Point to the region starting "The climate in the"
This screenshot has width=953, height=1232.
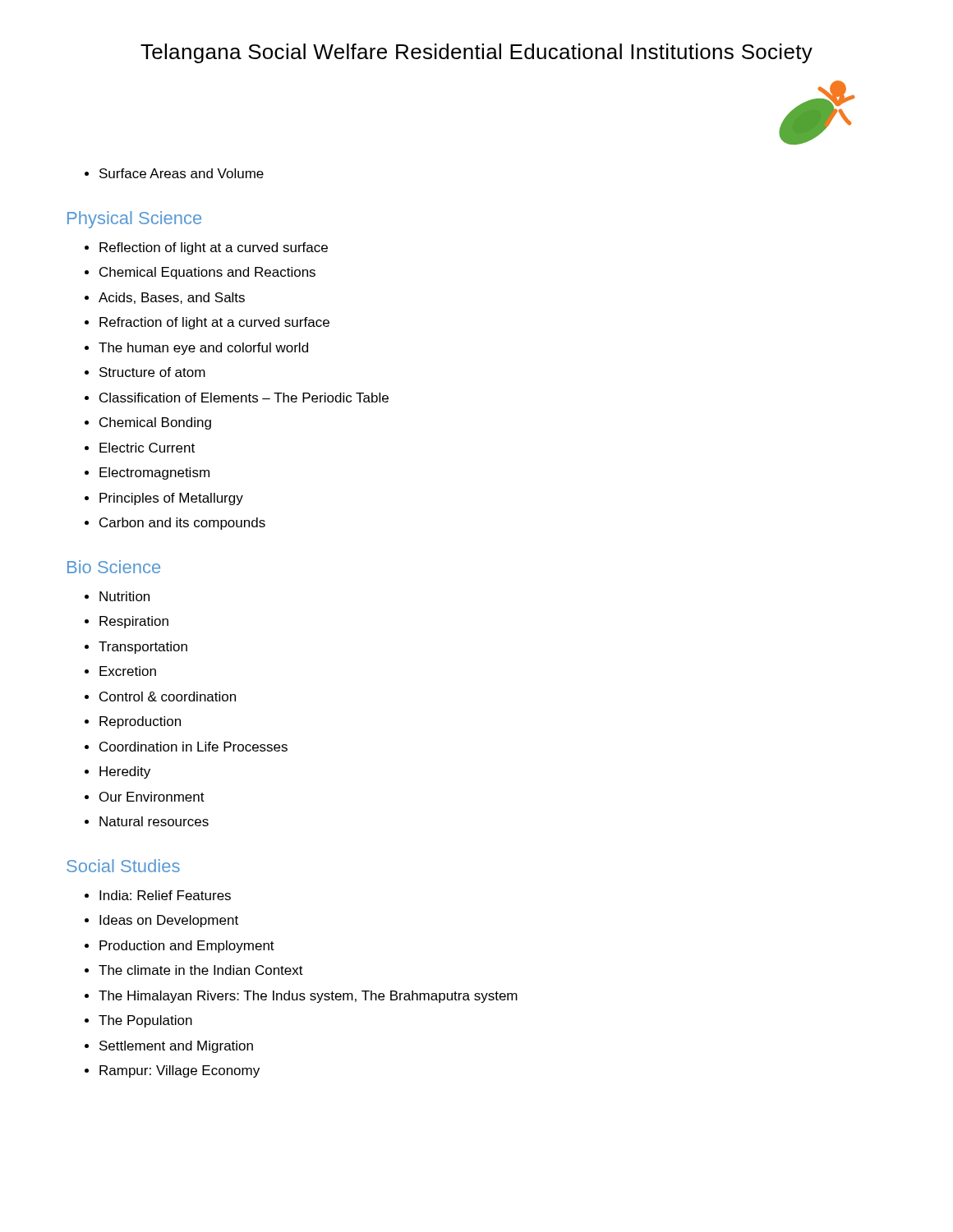pyautogui.click(x=201, y=970)
